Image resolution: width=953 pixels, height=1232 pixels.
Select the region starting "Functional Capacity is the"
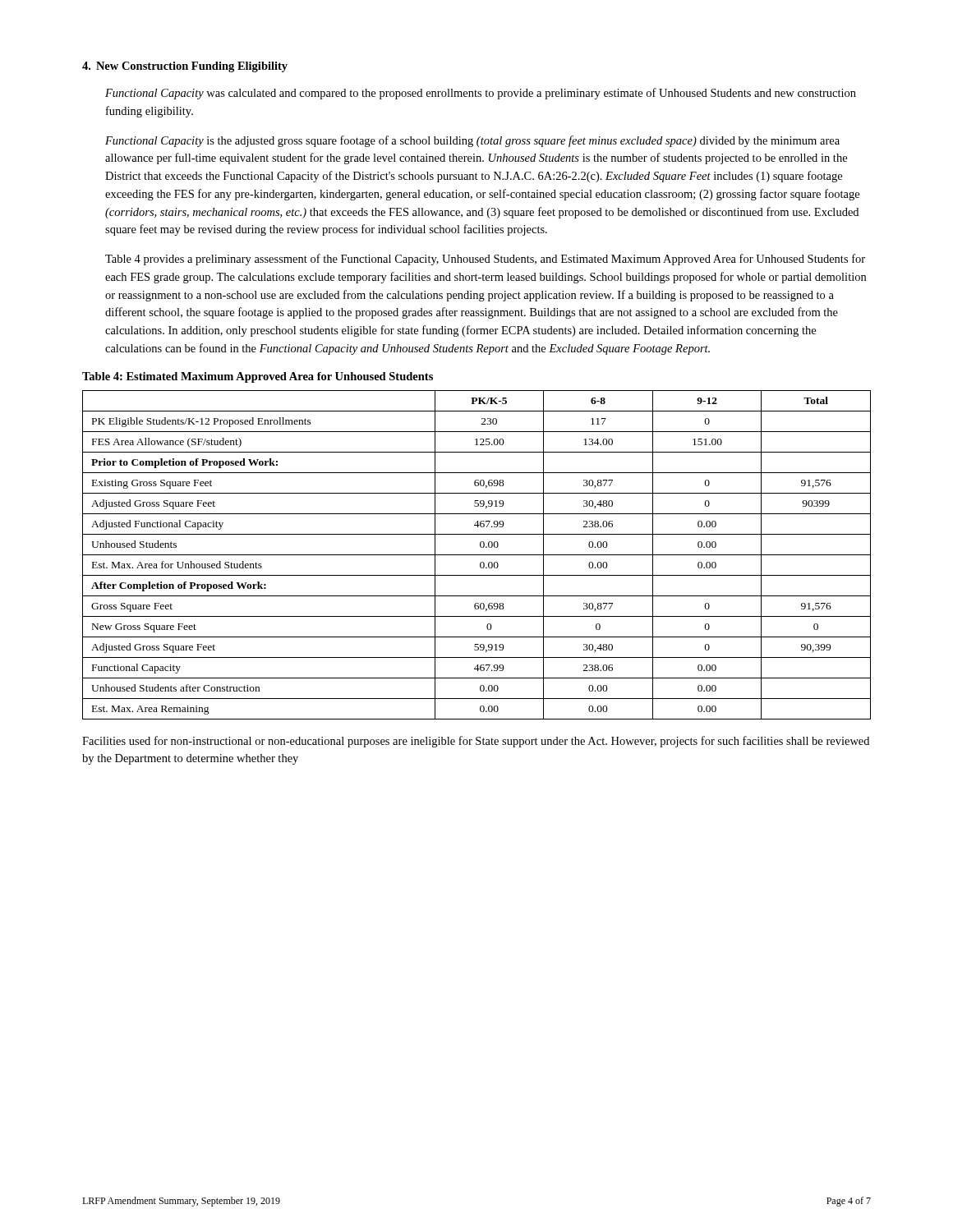point(483,185)
